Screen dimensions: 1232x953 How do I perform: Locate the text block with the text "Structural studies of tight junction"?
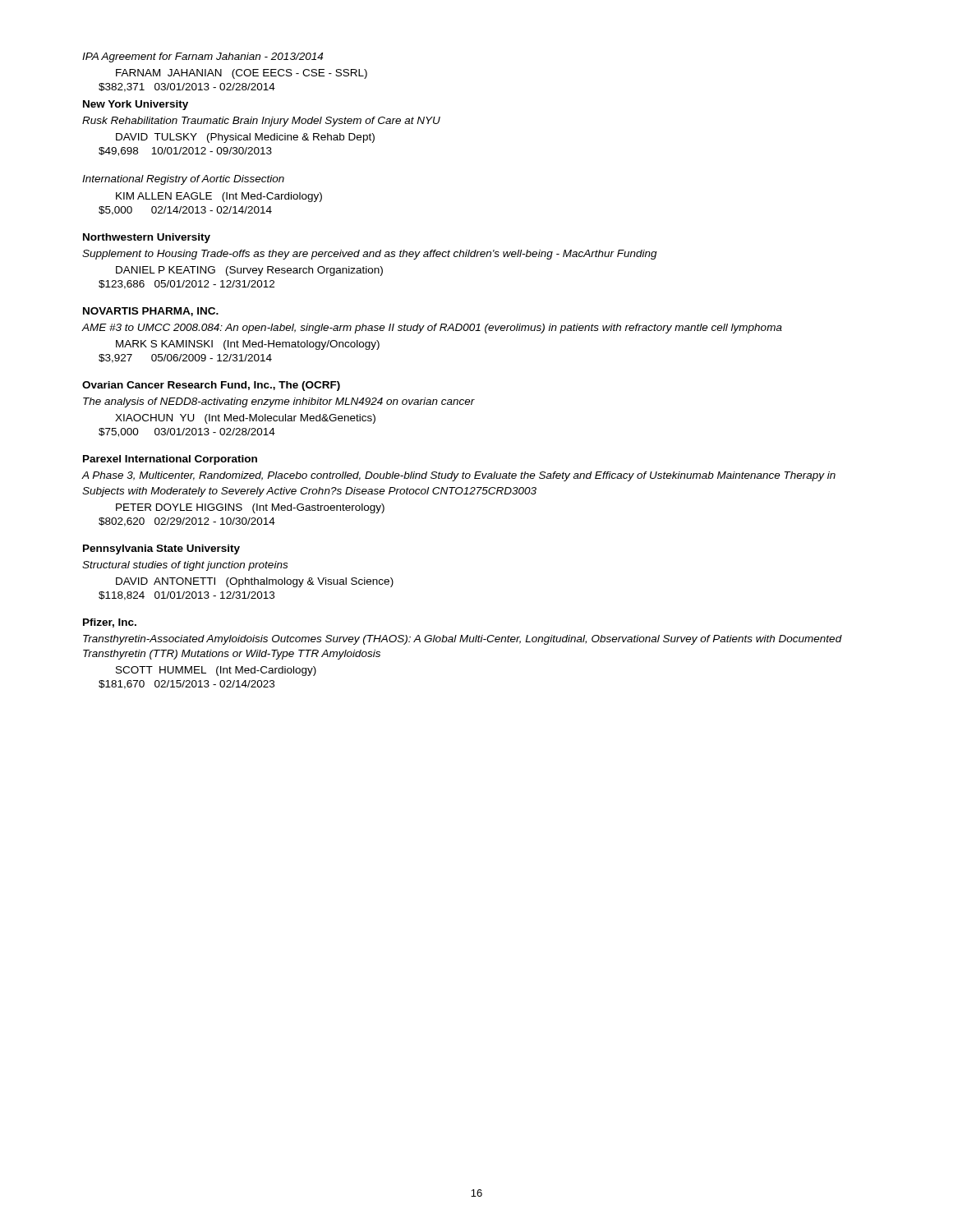[x=185, y=566]
